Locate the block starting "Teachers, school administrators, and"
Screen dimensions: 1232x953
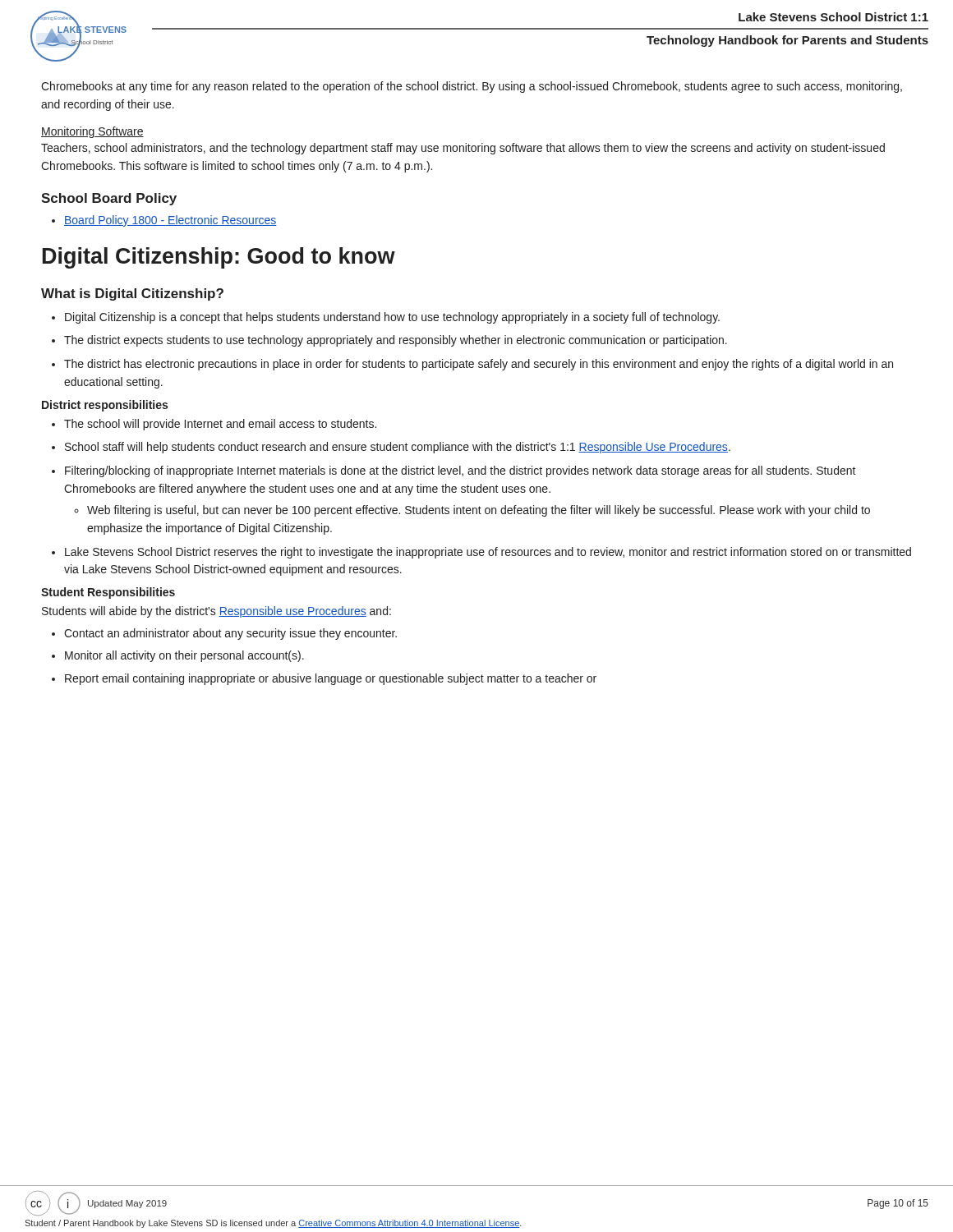coord(463,157)
